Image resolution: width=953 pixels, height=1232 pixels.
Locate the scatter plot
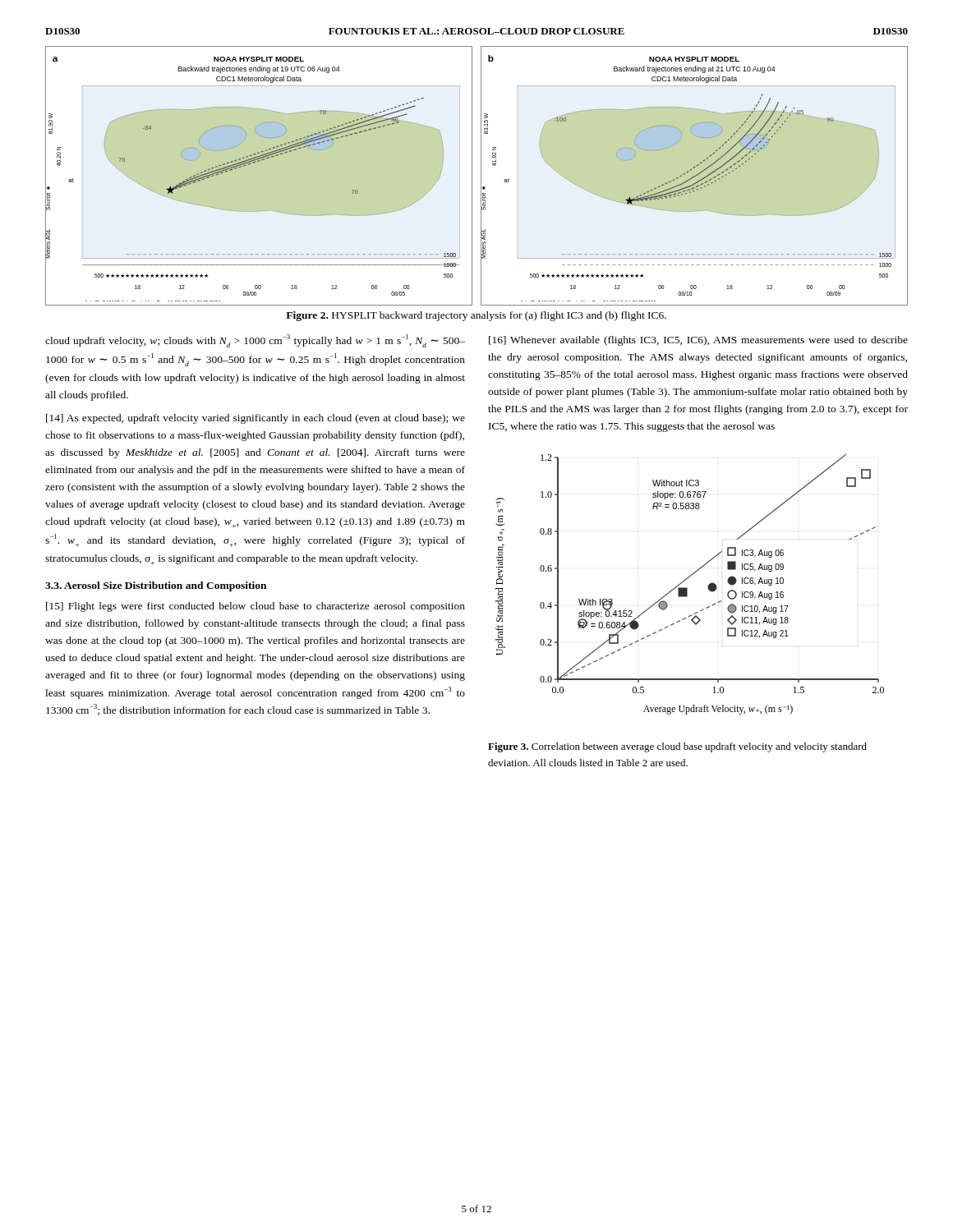coord(698,587)
